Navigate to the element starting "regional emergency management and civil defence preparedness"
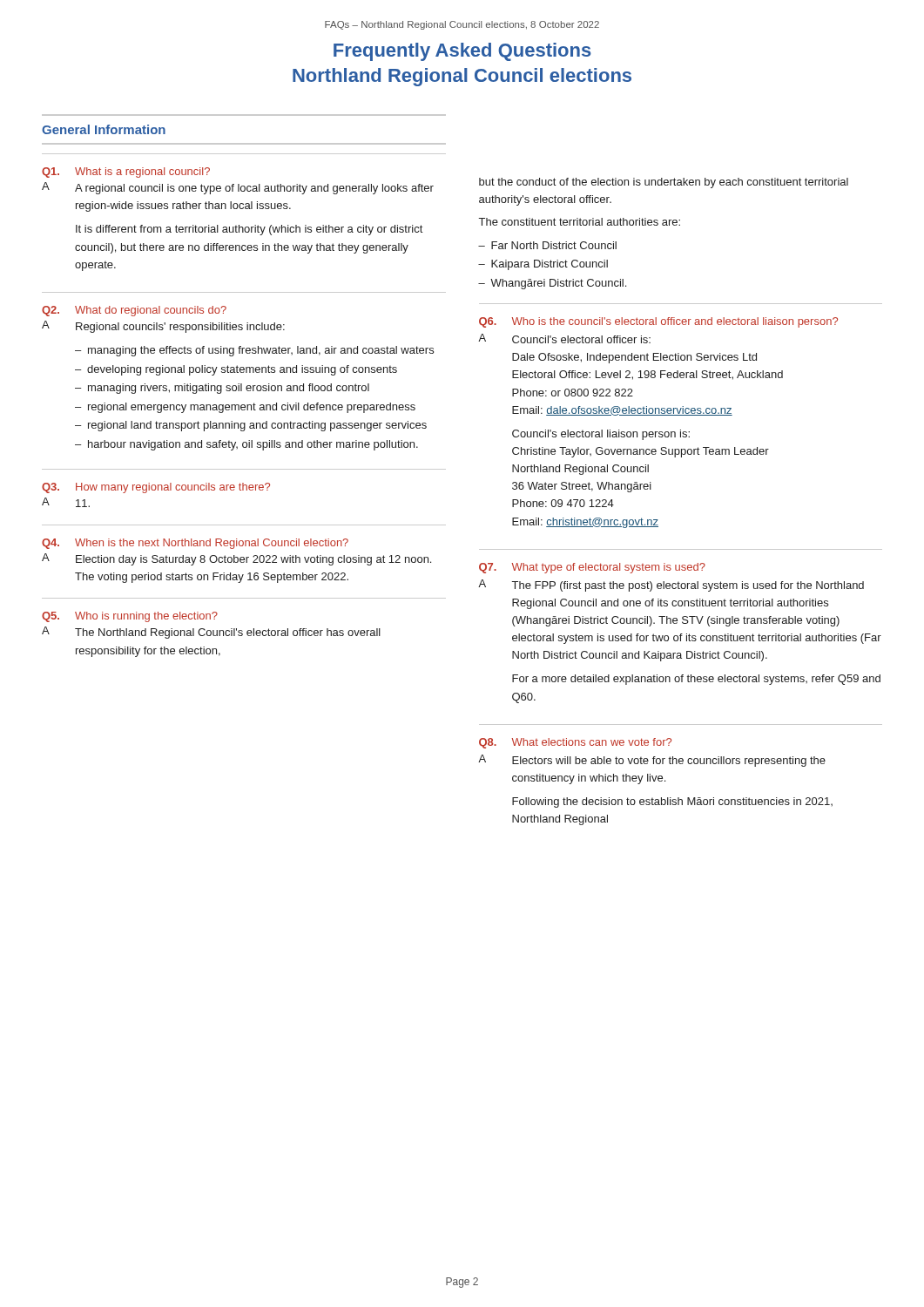 coord(251,406)
